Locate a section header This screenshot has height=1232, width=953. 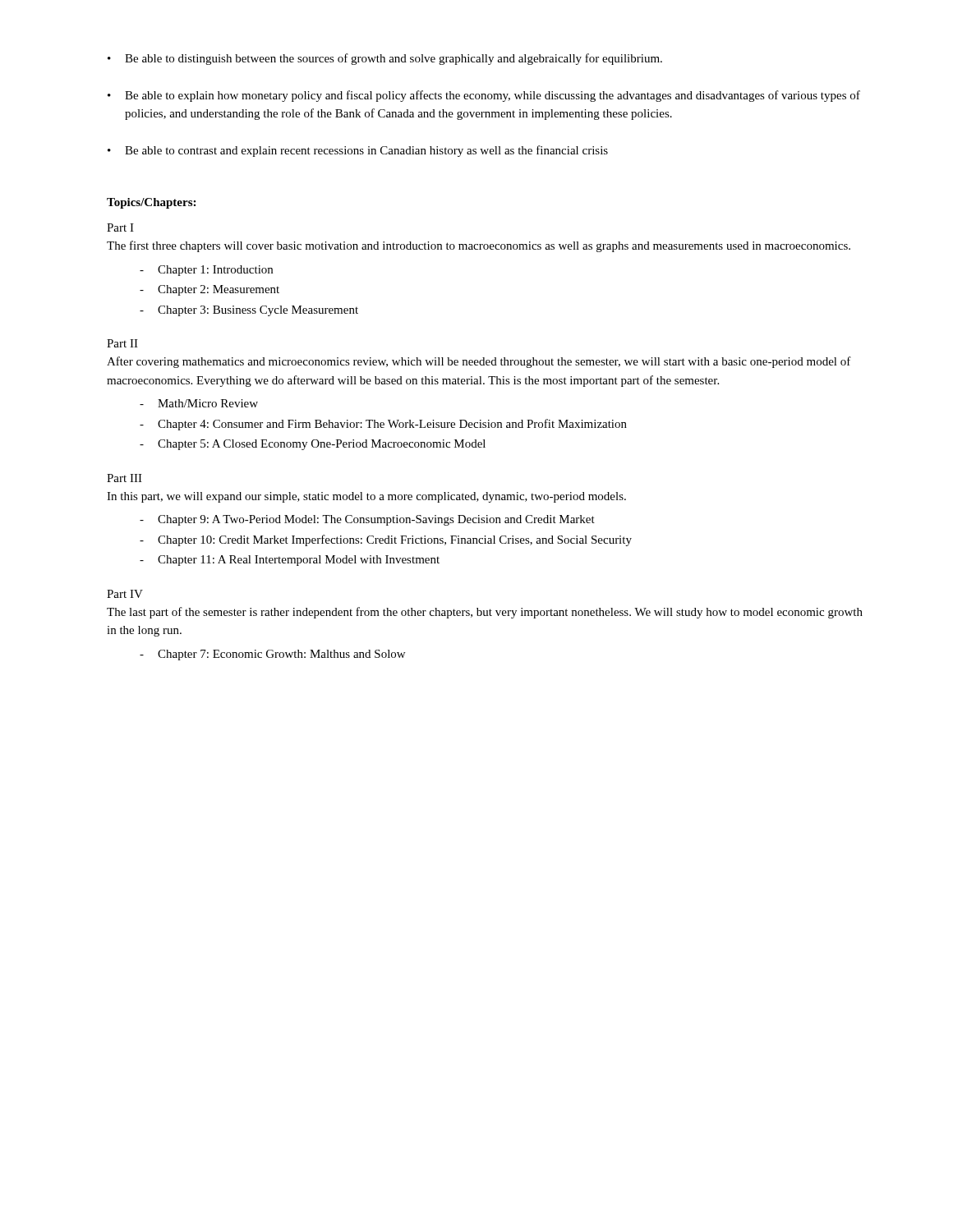[152, 202]
